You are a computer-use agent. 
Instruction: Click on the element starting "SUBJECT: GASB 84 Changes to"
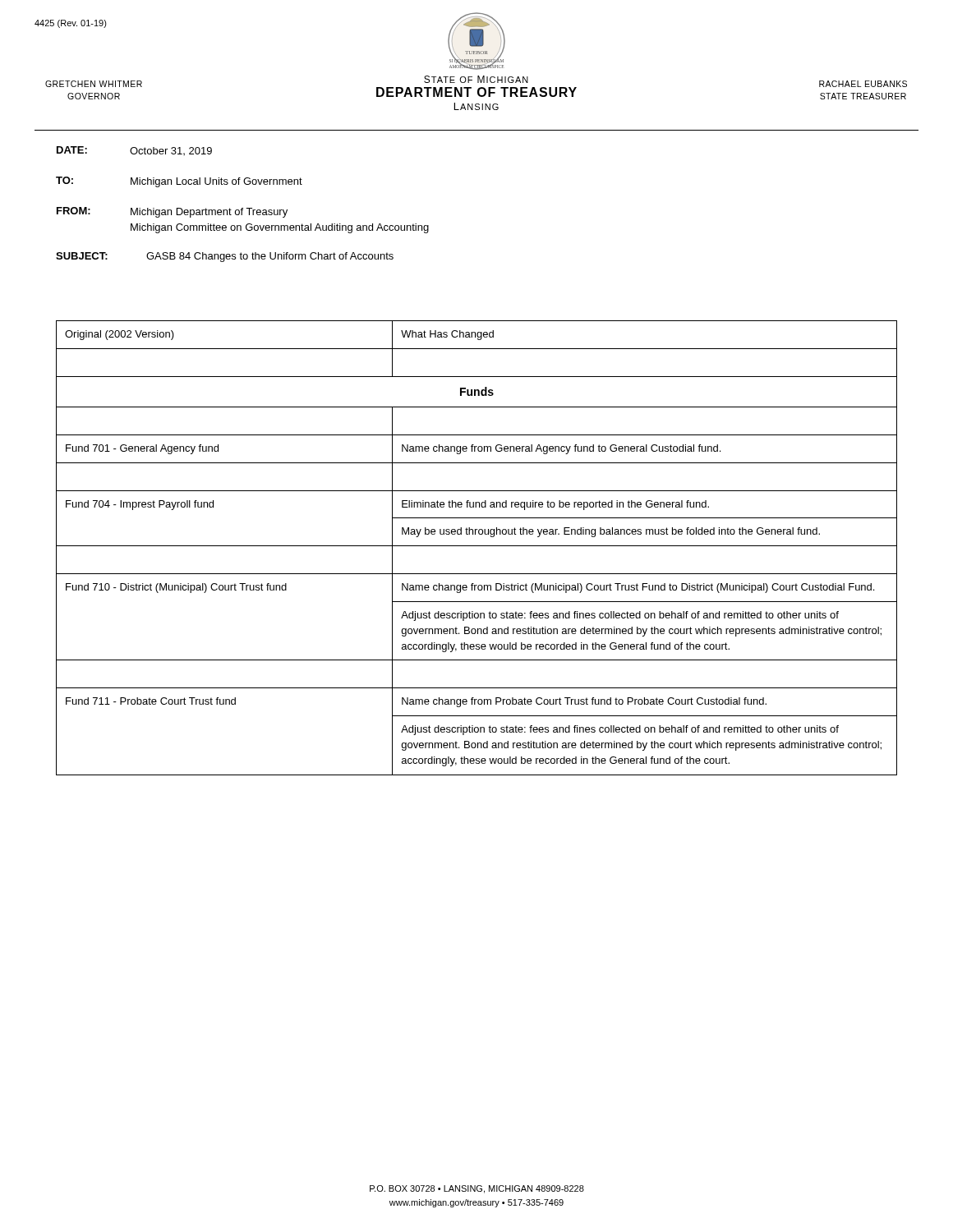(225, 256)
